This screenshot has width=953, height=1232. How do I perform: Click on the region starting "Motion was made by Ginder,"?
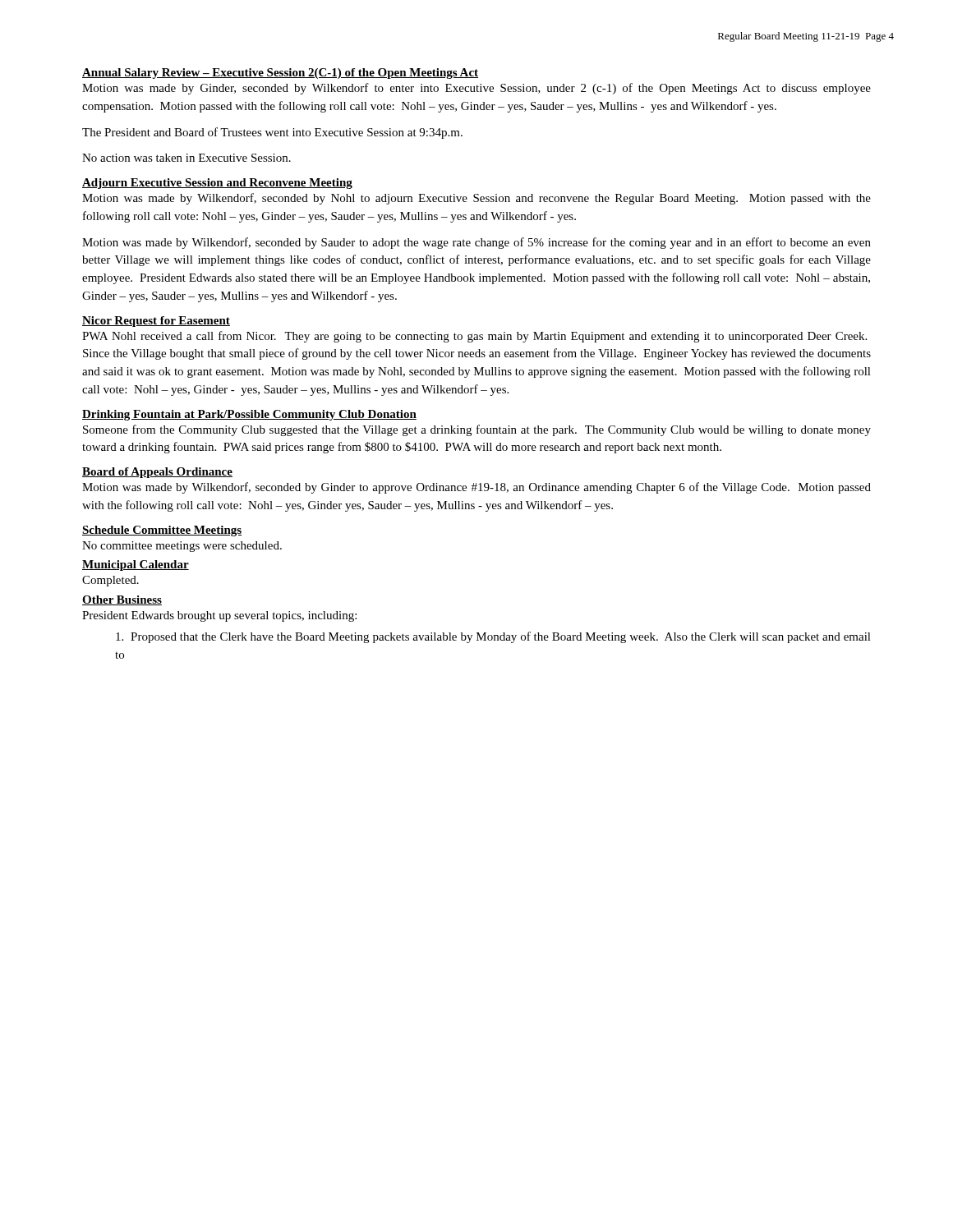(476, 98)
